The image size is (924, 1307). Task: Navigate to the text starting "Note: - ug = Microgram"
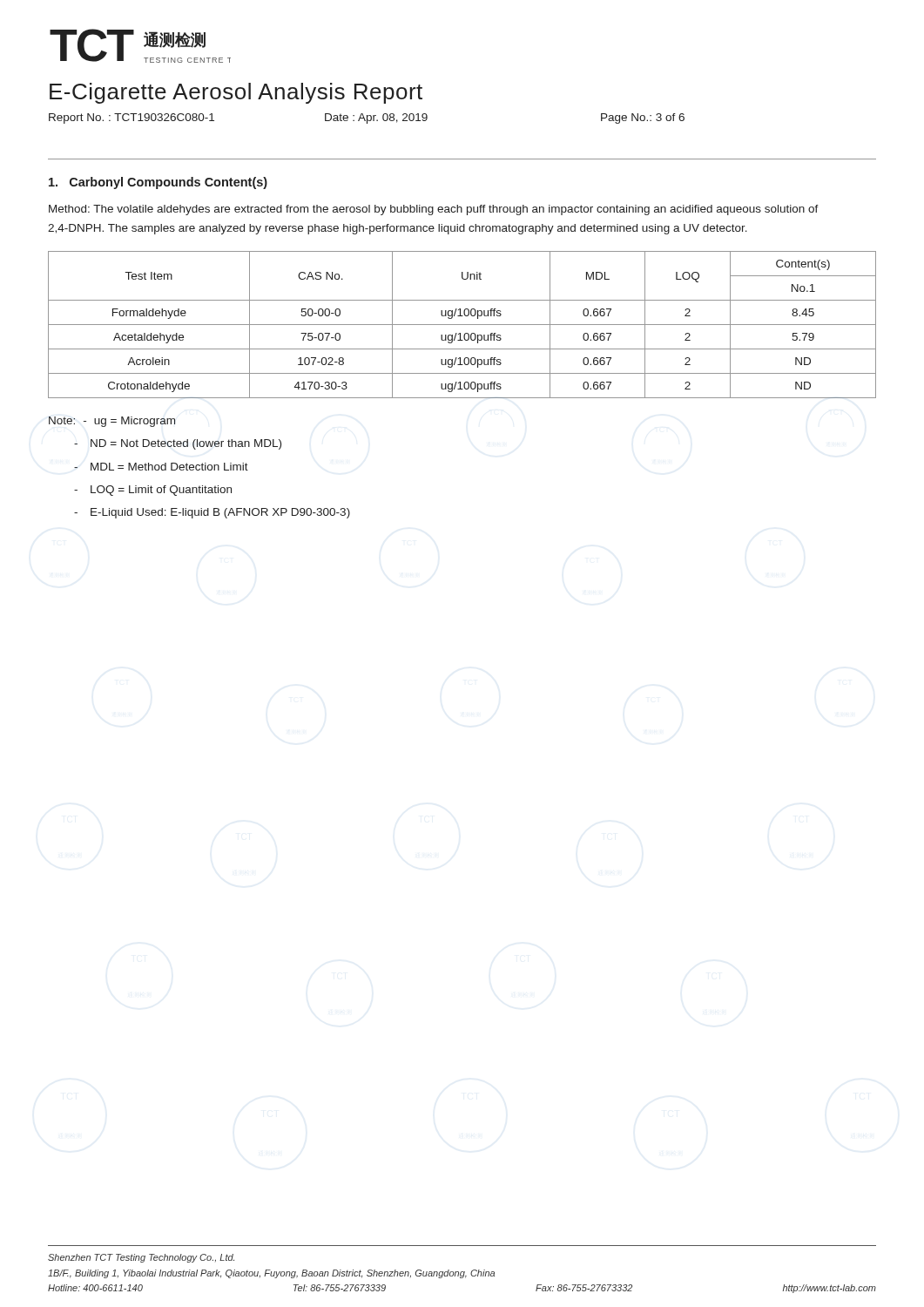click(x=112, y=421)
